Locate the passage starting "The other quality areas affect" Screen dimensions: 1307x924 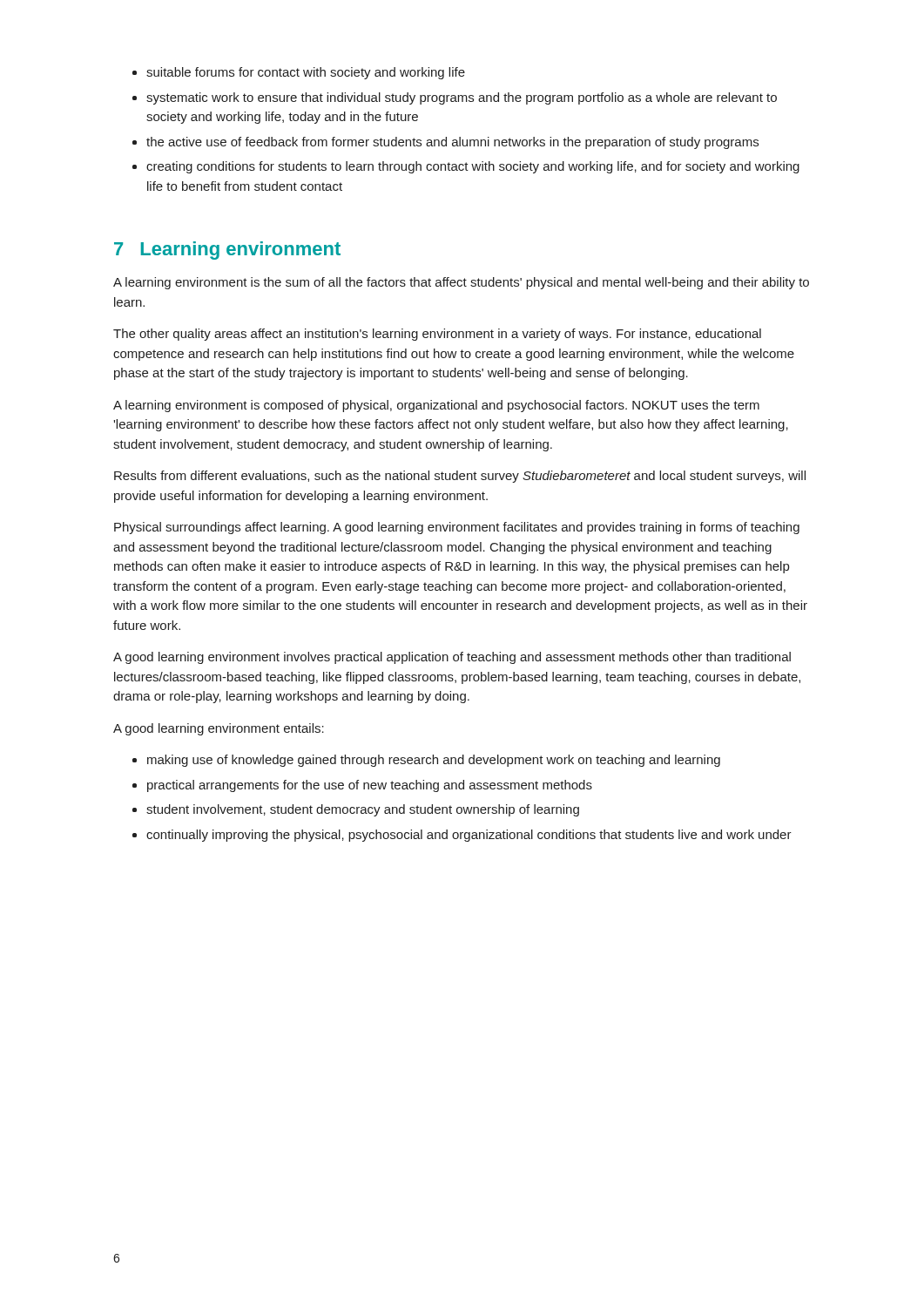coord(462,354)
